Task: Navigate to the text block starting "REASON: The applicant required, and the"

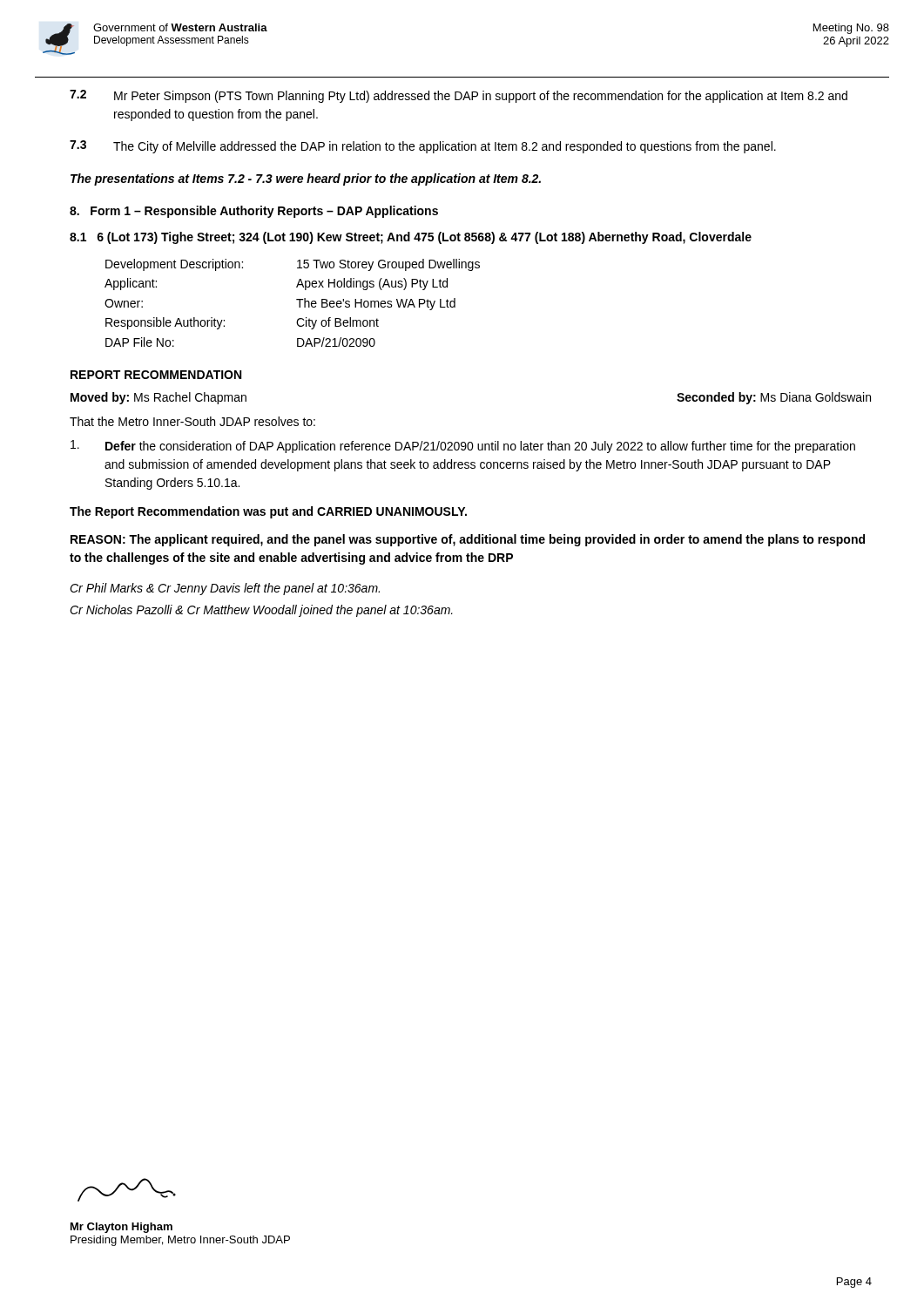Action: (x=468, y=548)
